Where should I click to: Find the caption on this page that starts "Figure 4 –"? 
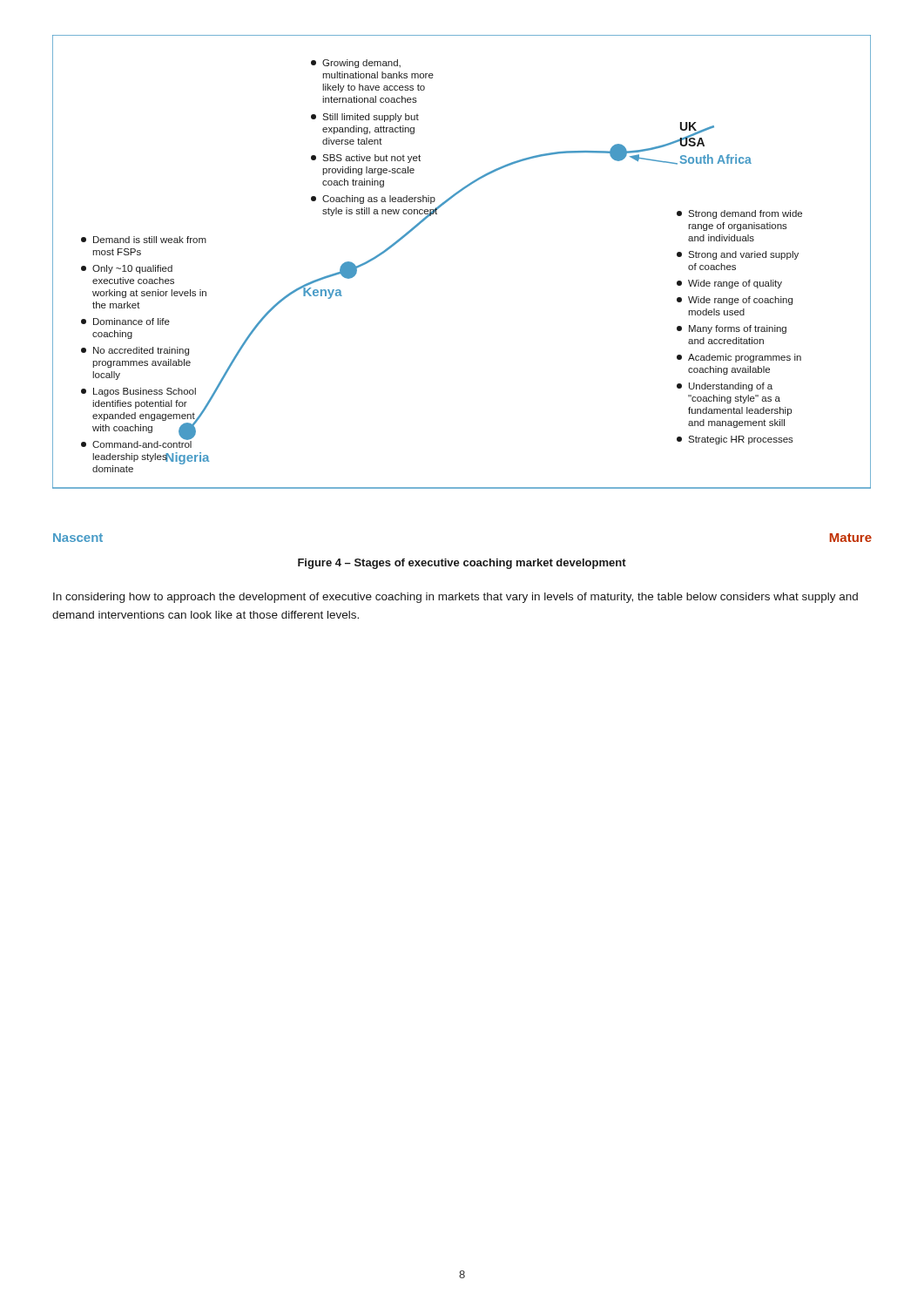click(462, 562)
